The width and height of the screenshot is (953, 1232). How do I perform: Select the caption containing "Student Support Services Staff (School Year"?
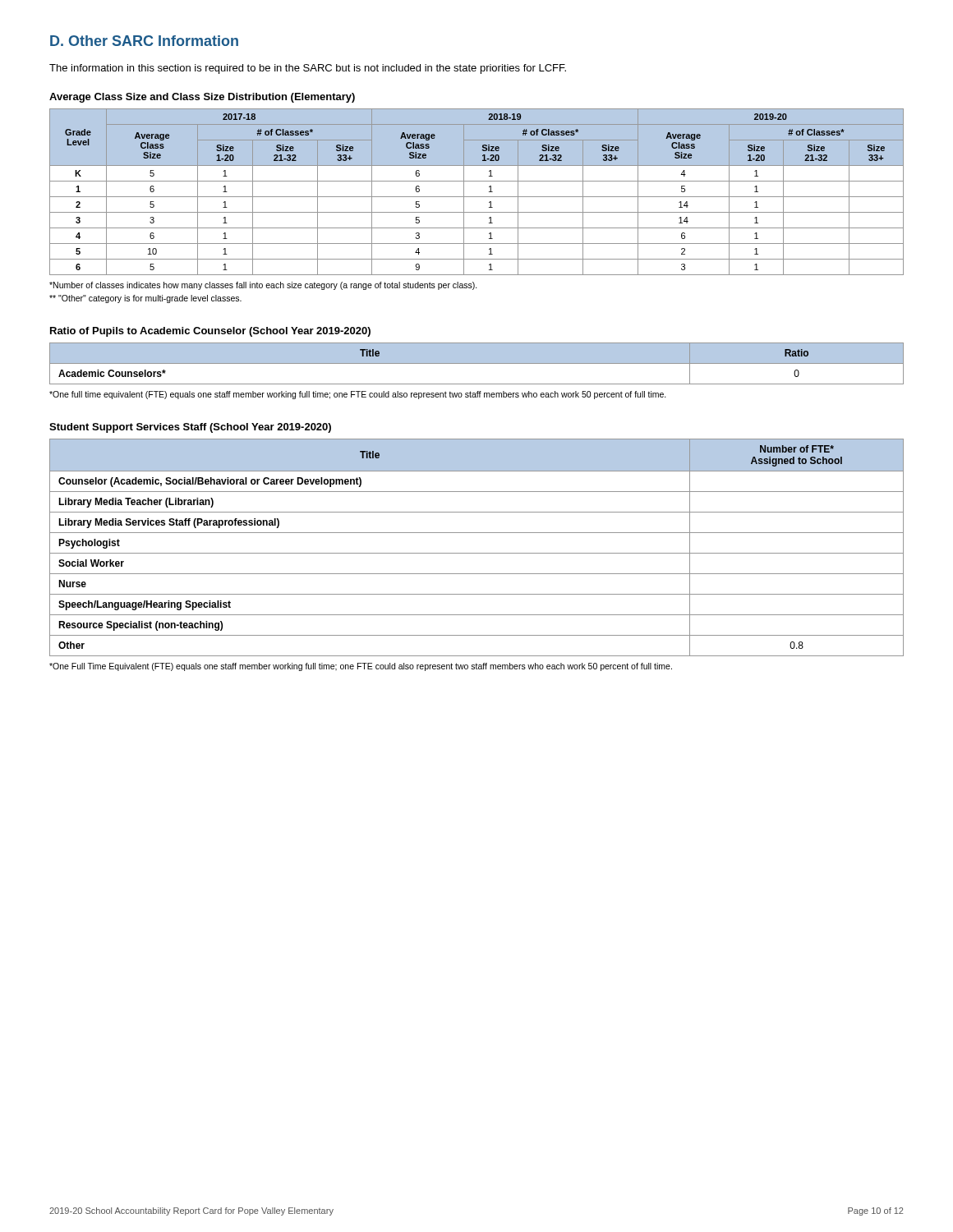pyautogui.click(x=190, y=427)
